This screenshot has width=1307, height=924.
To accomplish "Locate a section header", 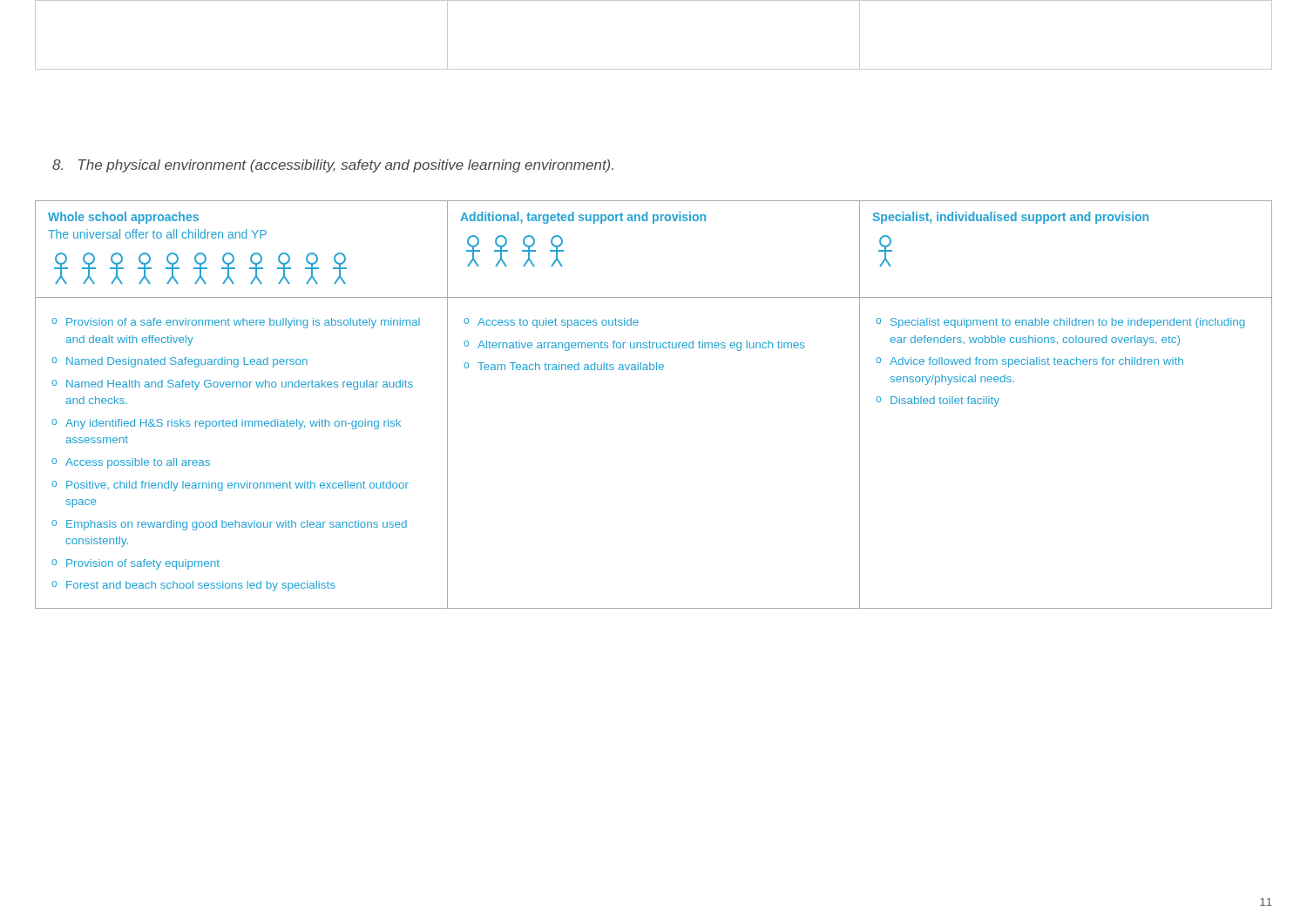I will click(x=334, y=165).
